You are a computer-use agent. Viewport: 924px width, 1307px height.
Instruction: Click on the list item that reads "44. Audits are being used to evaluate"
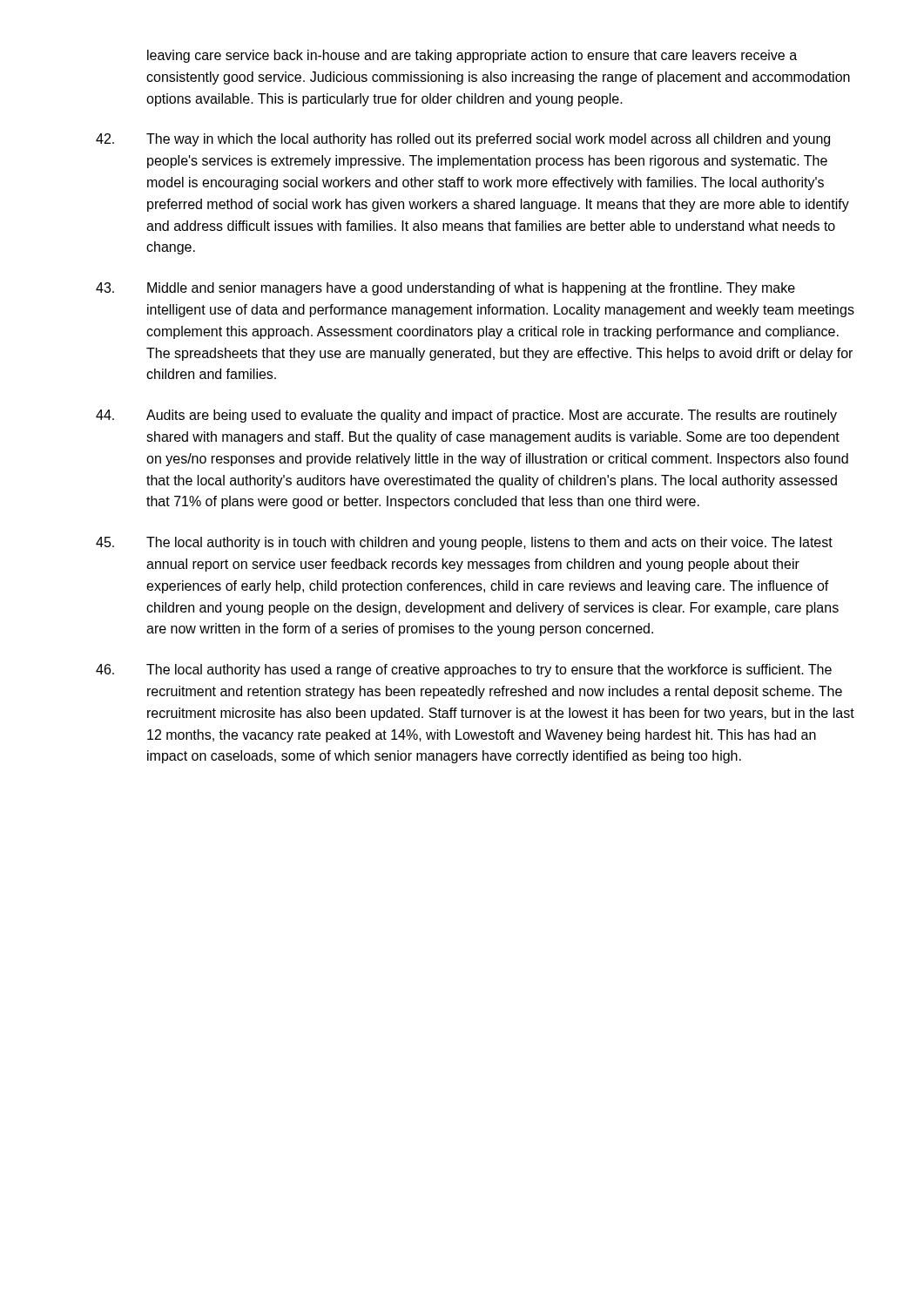[475, 459]
